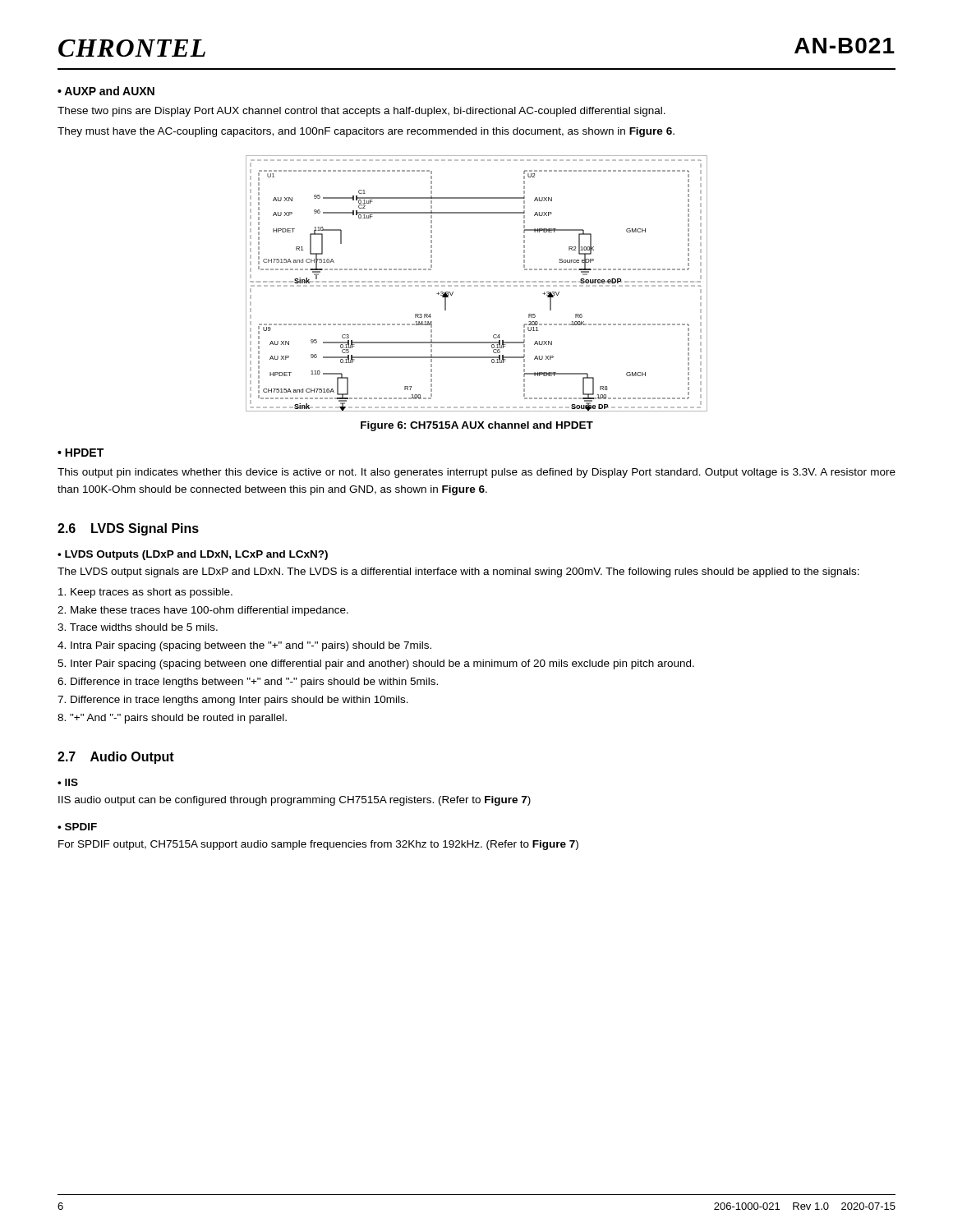Locate the list item containing "2. Make these traces have 100-ohm differential impedance."
953x1232 pixels.
click(203, 609)
